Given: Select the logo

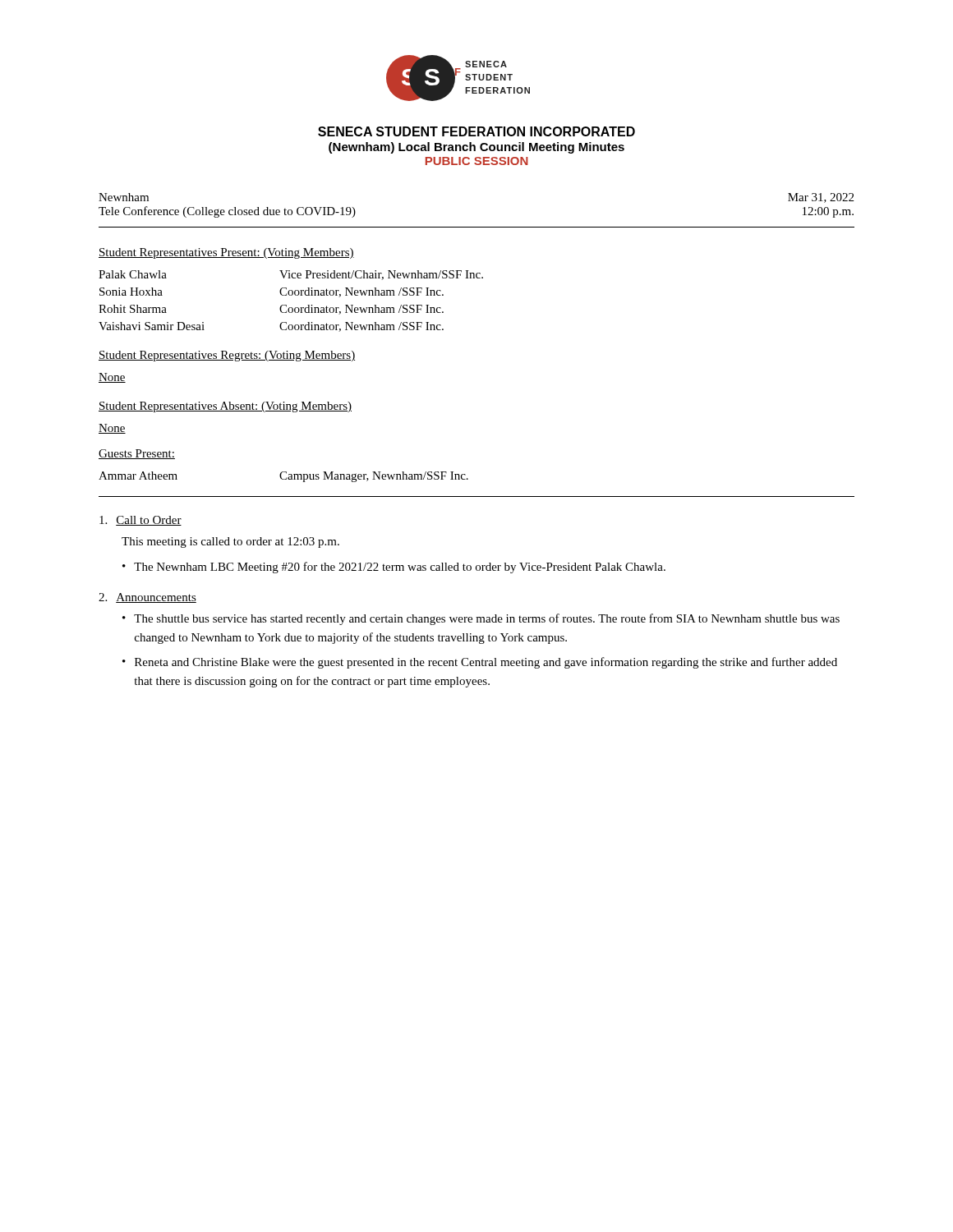Looking at the screenshot, I should pyautogui.click(x=476, y=80).
